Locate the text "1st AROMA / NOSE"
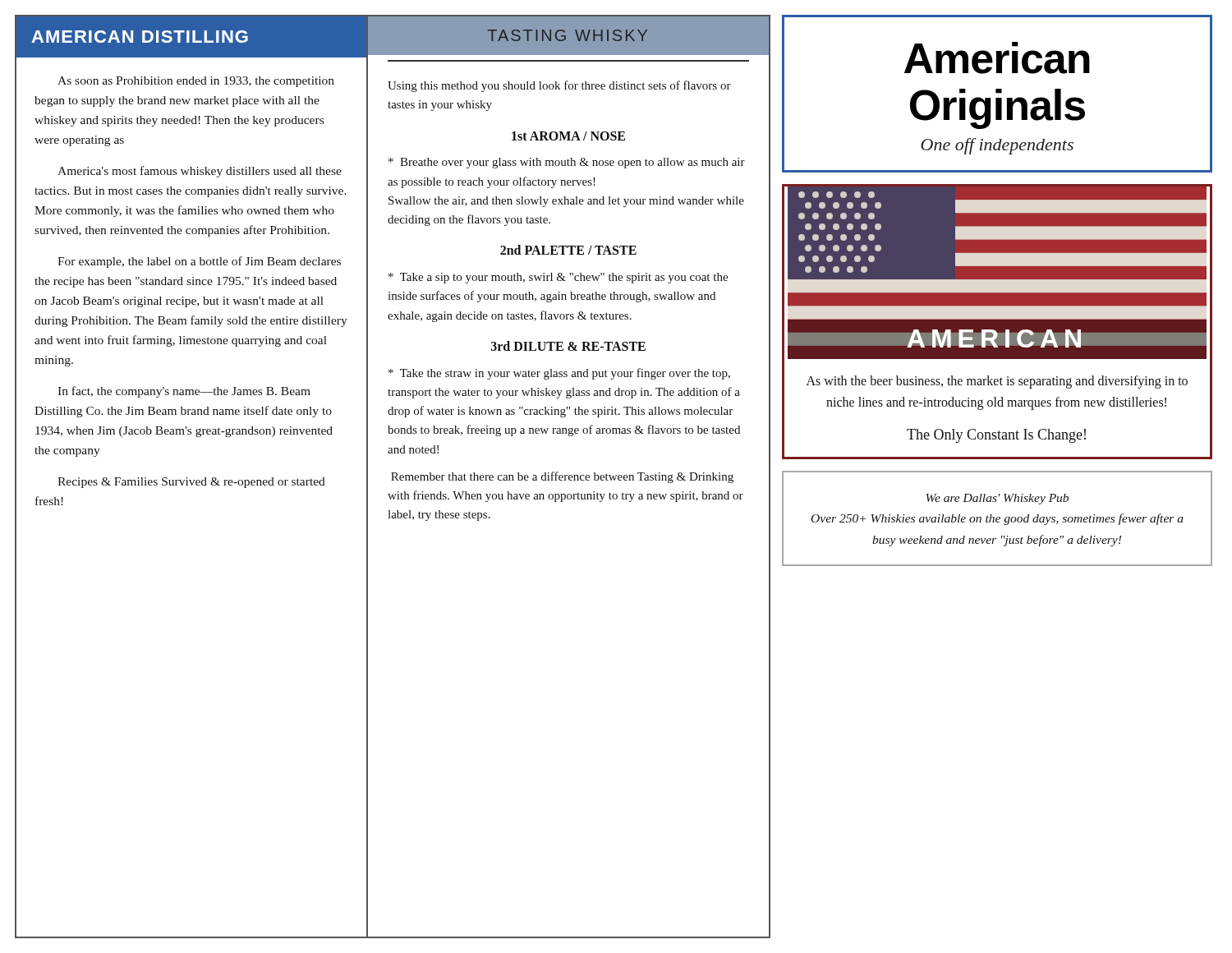Image resolution: width=1232 pixels, height=953 pixels. (x=568, y=136)
